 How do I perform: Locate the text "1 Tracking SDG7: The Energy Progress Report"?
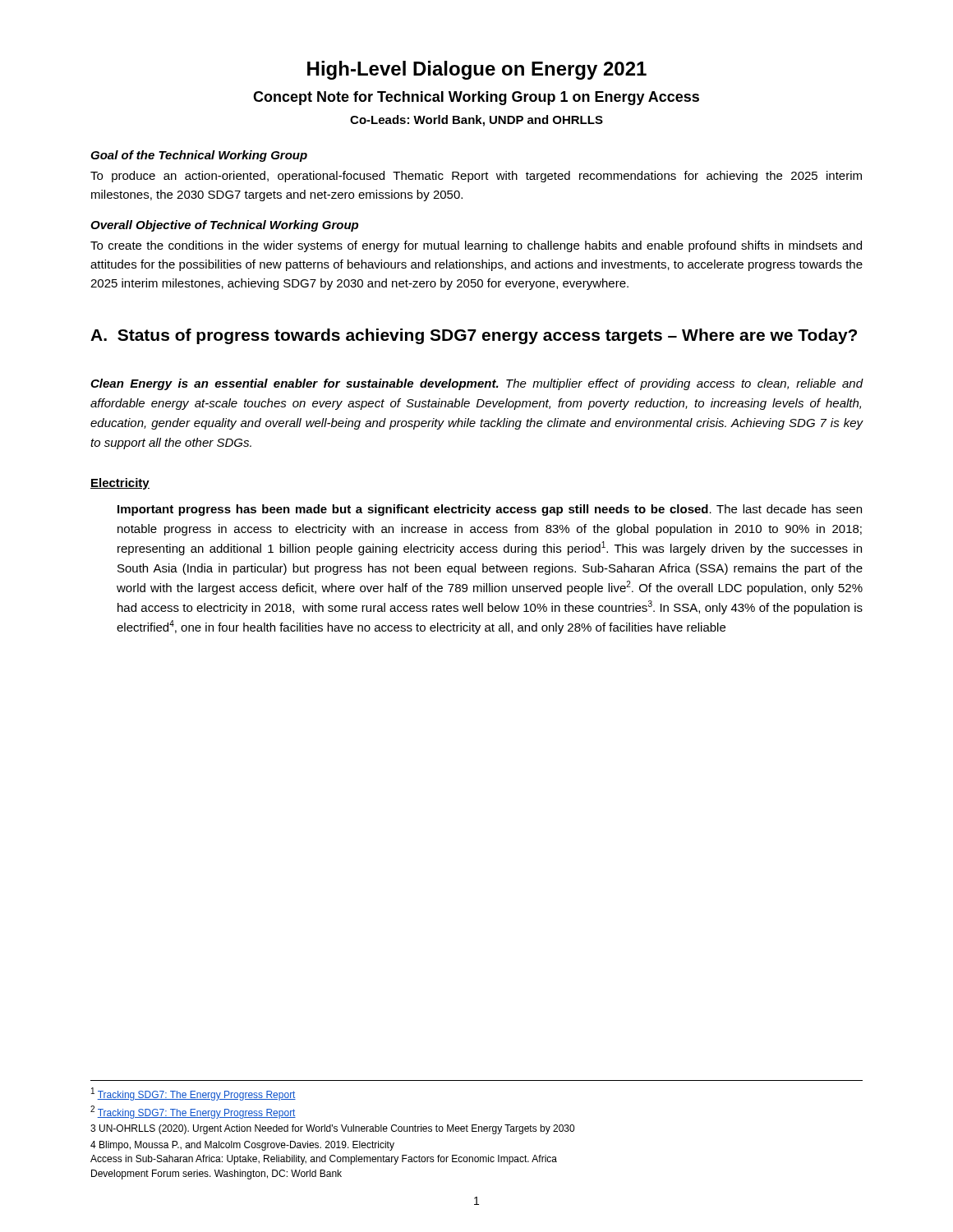(193, 1093)
